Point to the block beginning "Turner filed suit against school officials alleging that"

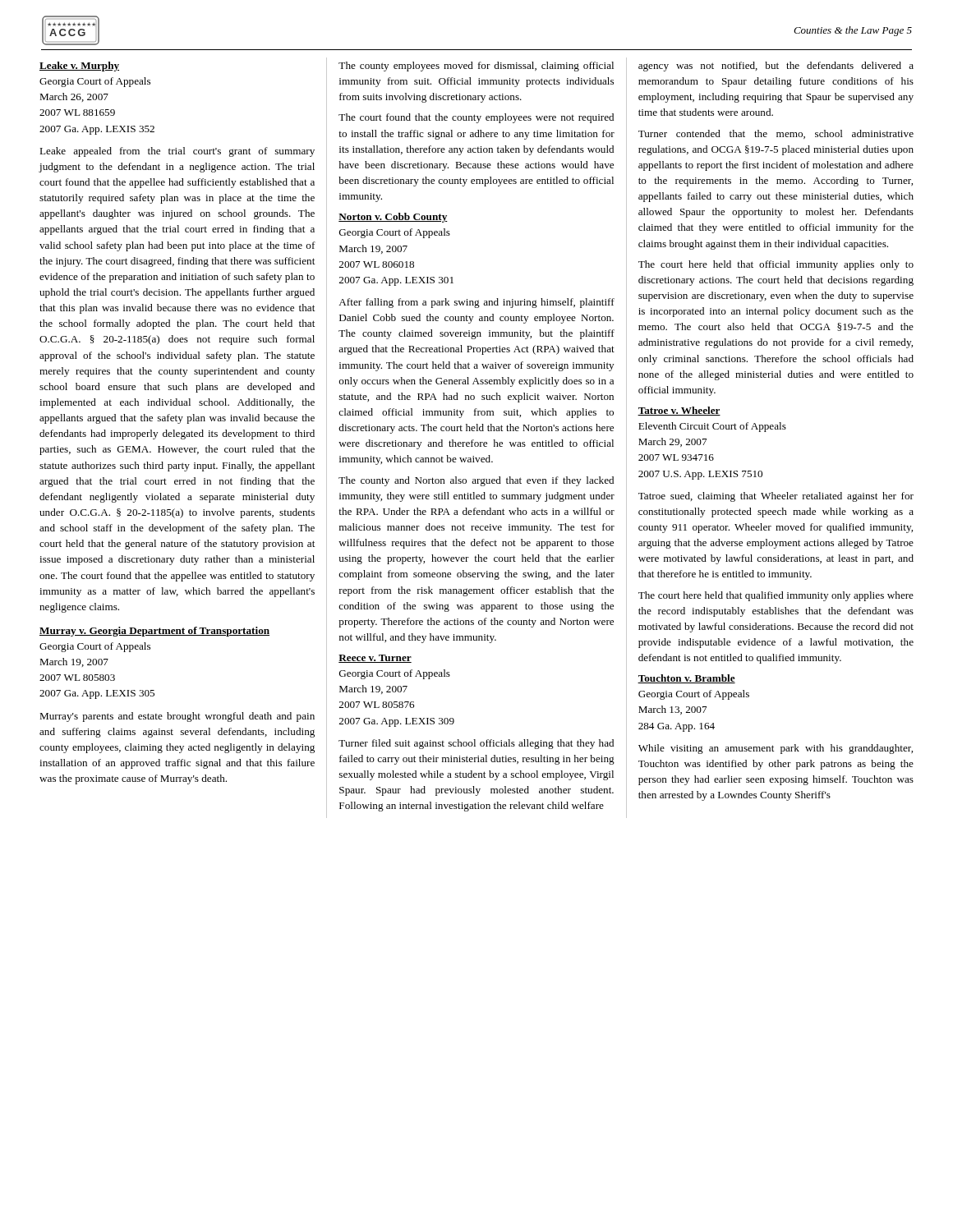(x=476, y=774)
